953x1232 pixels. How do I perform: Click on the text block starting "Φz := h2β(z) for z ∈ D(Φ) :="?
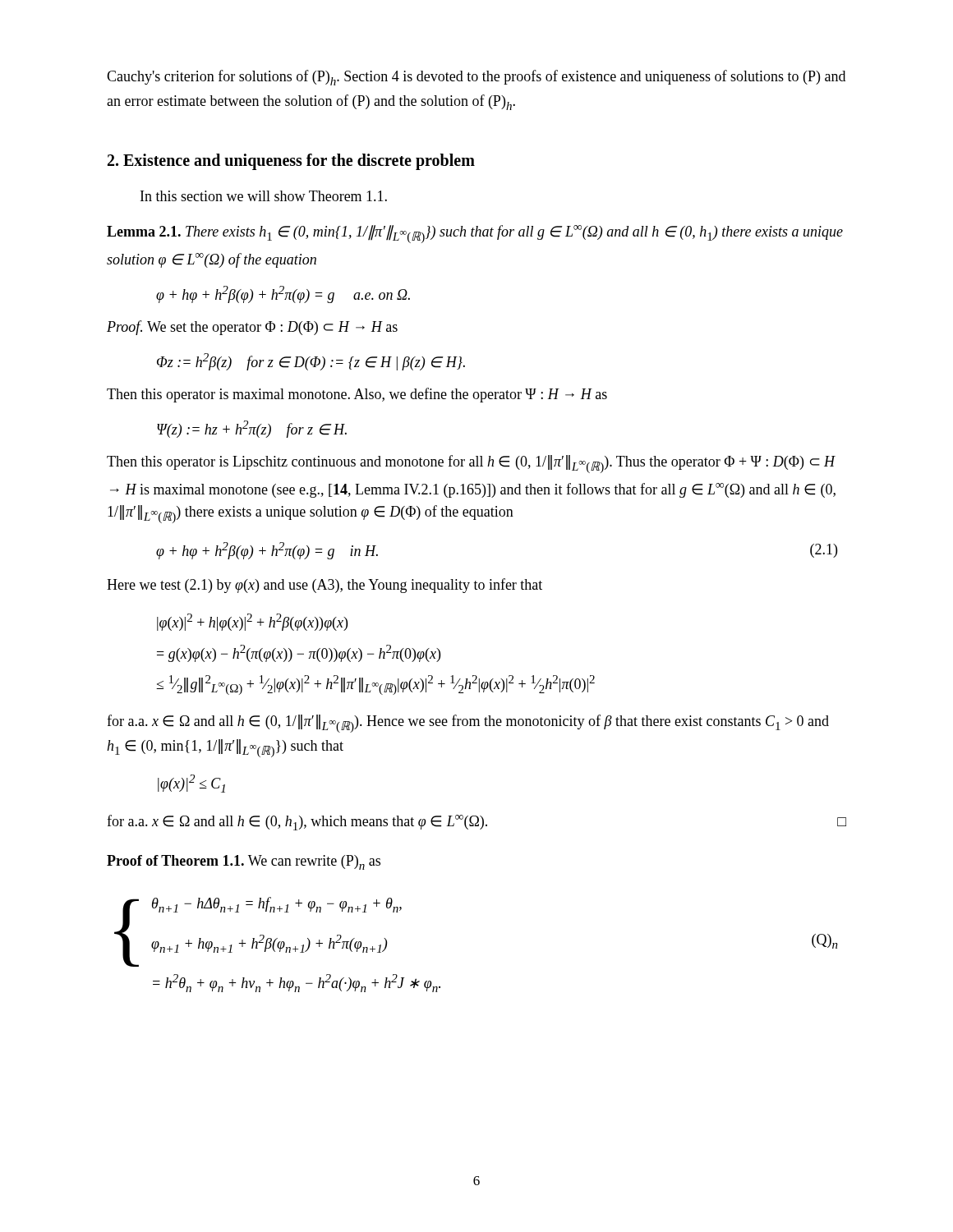click(311, 361)
